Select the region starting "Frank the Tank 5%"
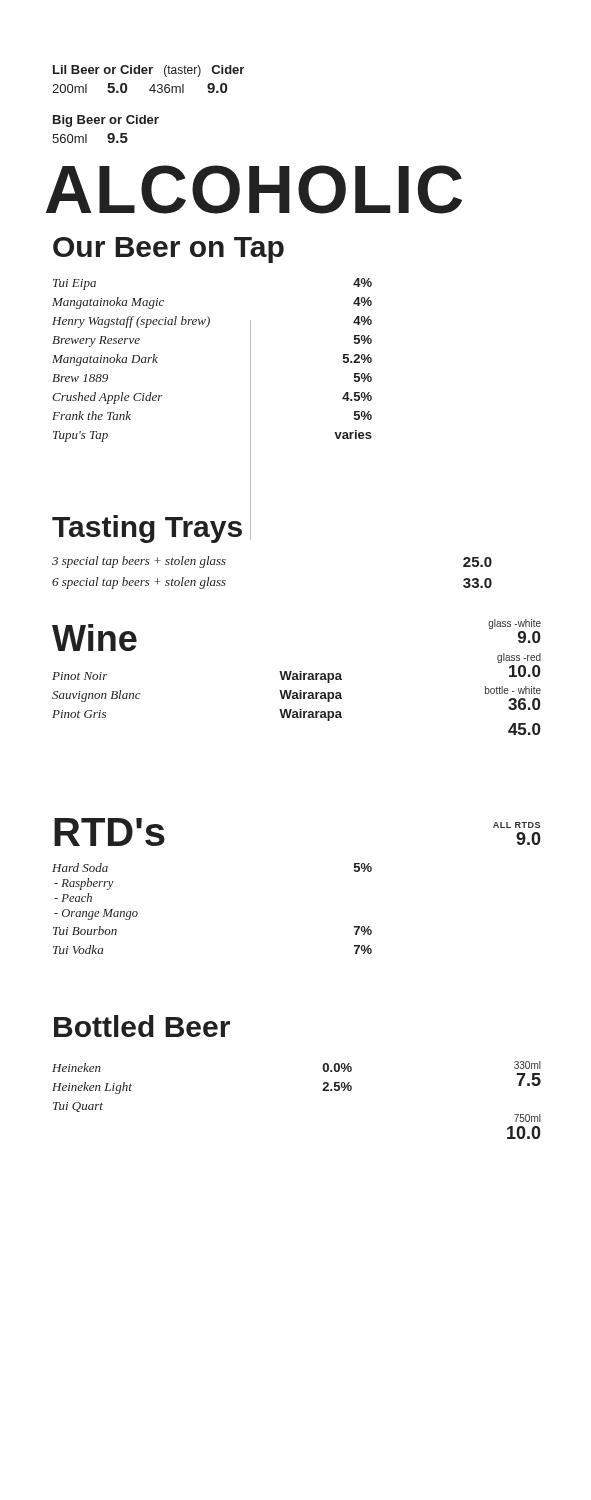The width and height of the screenshot is (591, 1500). pos(96,416)
